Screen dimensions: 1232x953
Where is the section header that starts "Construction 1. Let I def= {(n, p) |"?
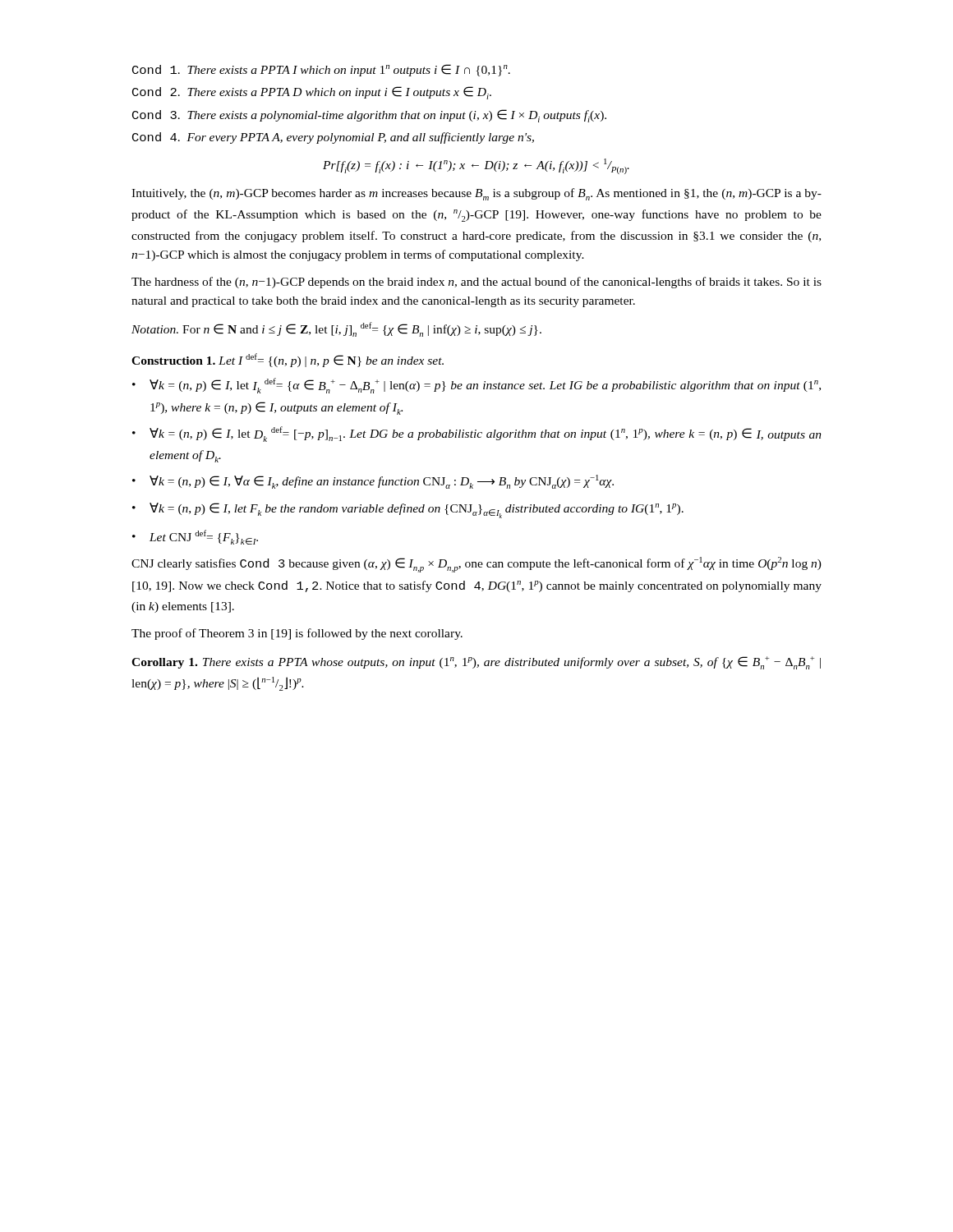[x=288, y=359]
